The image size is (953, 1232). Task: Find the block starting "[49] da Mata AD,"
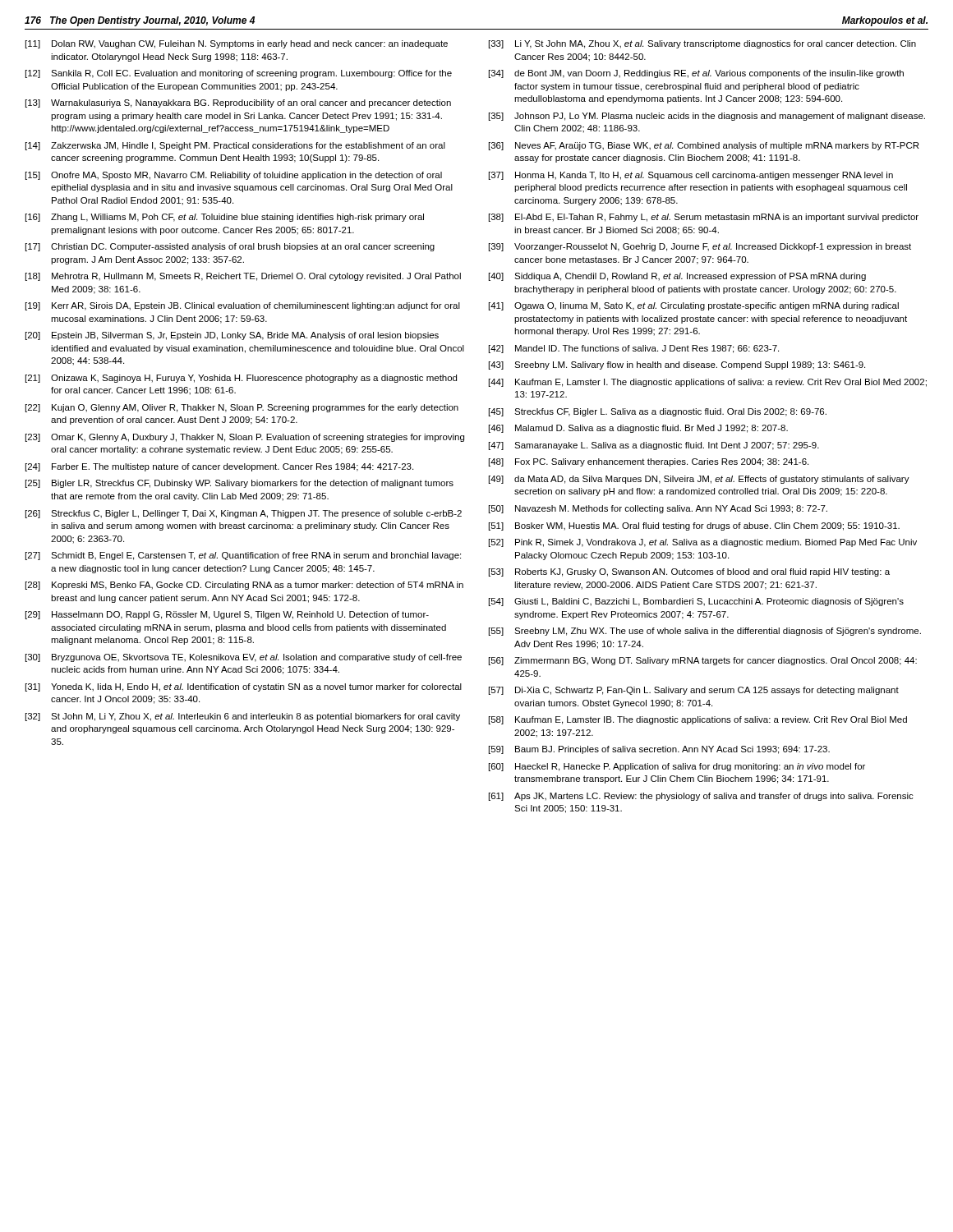tap(708, 486)
